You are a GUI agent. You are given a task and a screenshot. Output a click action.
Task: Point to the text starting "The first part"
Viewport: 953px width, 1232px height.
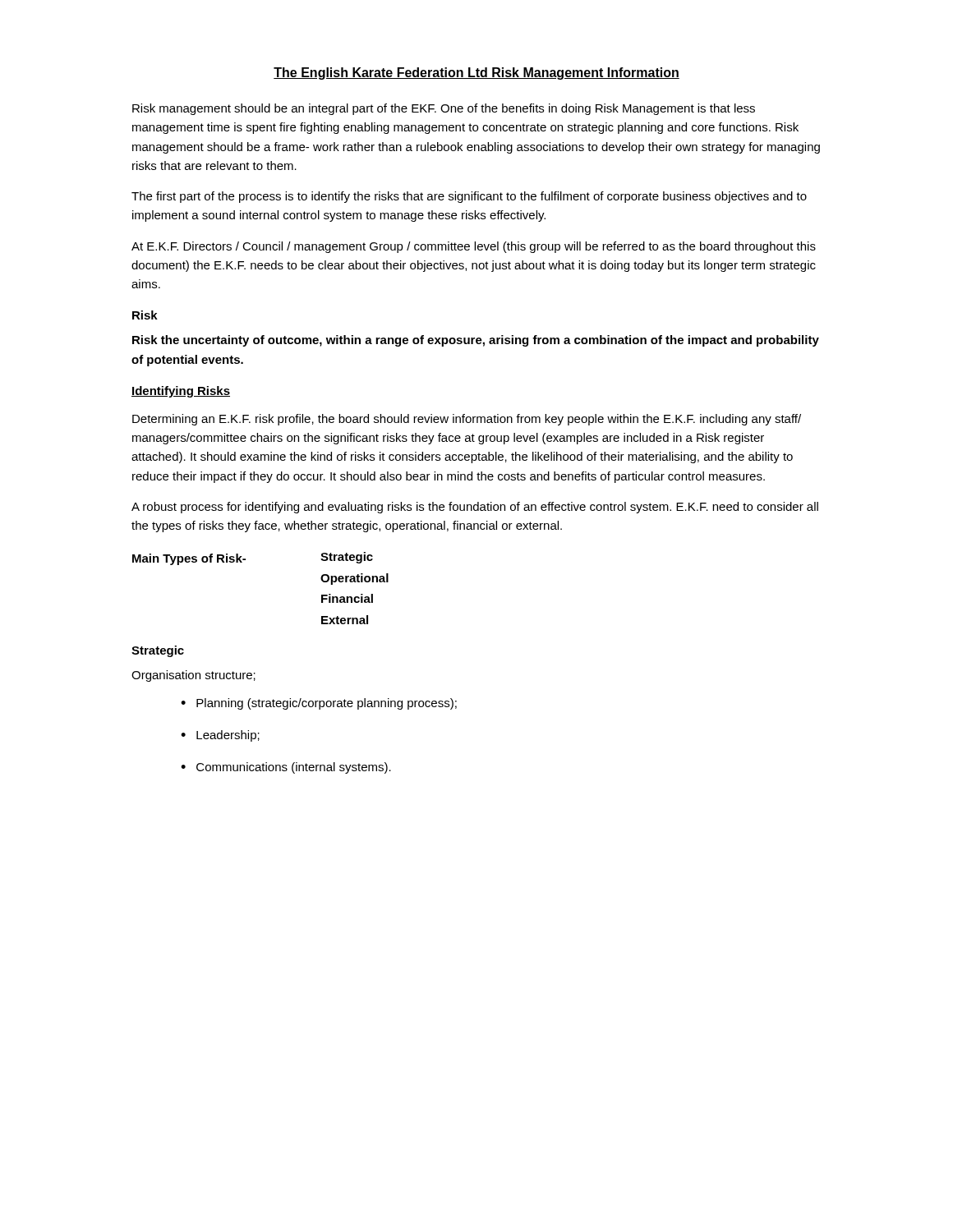tap(469, 205)
